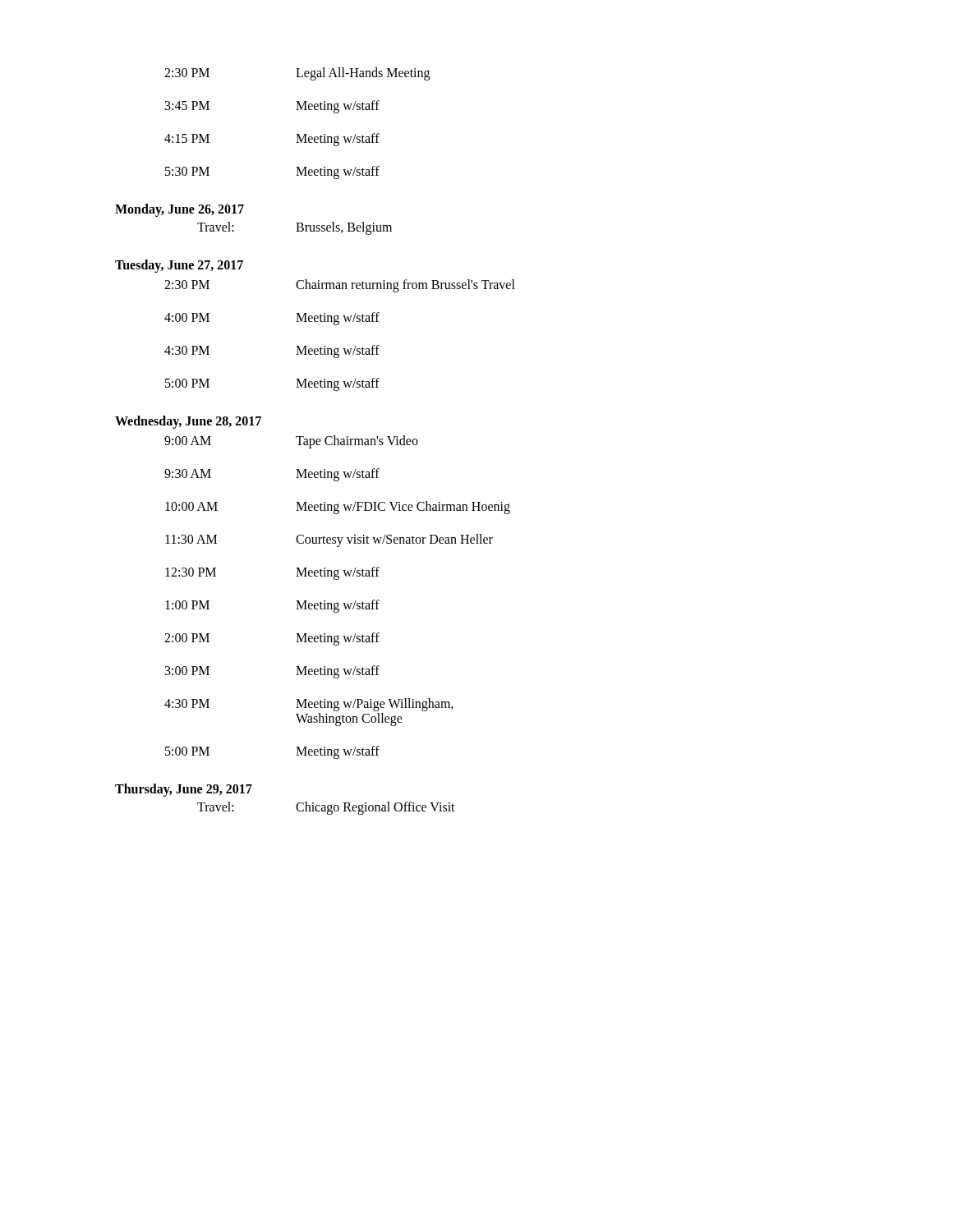Point to the element starting "Wednesday, June 28,"

pos(188,421)
